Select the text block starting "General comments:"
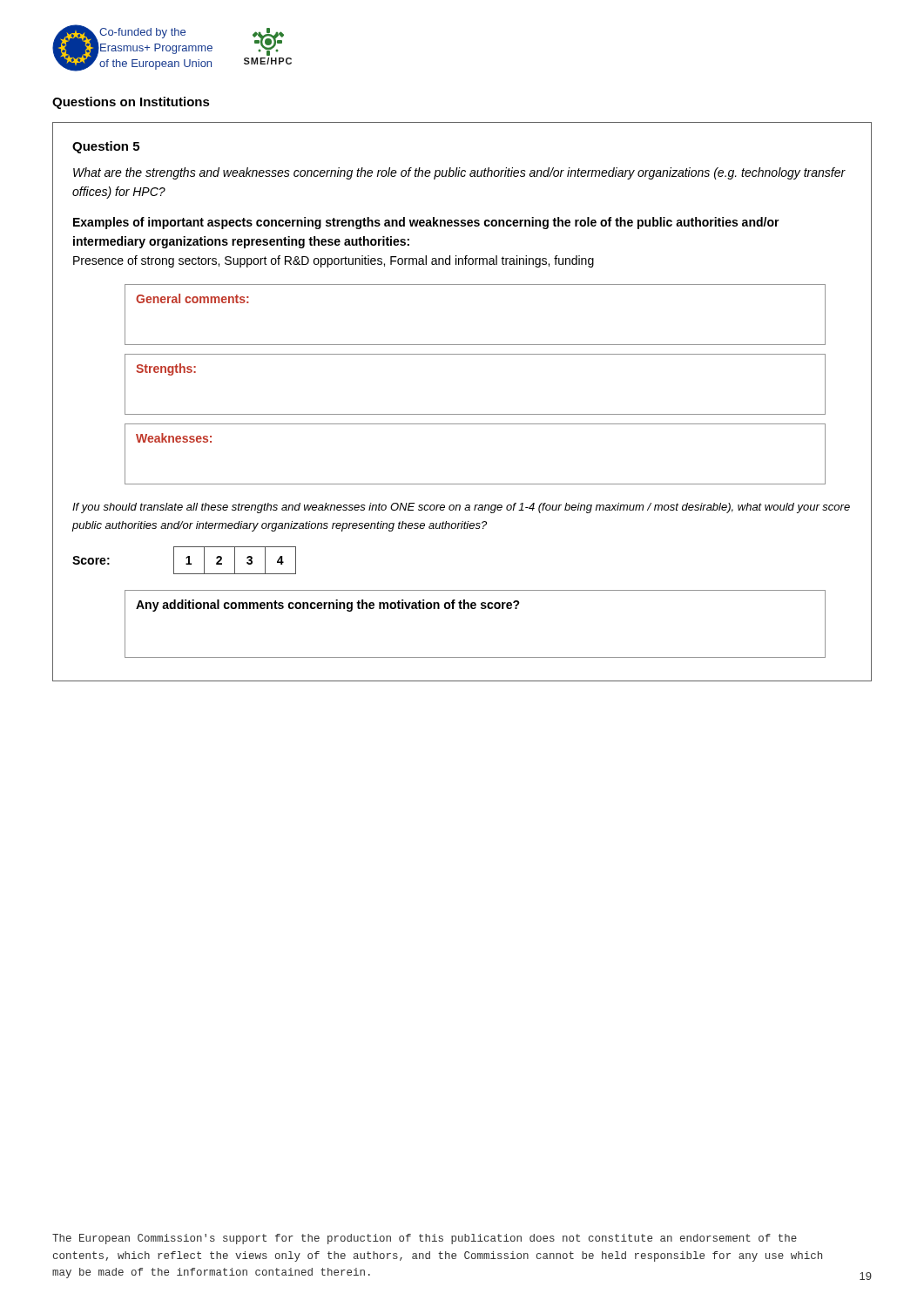 pos(193,299)
